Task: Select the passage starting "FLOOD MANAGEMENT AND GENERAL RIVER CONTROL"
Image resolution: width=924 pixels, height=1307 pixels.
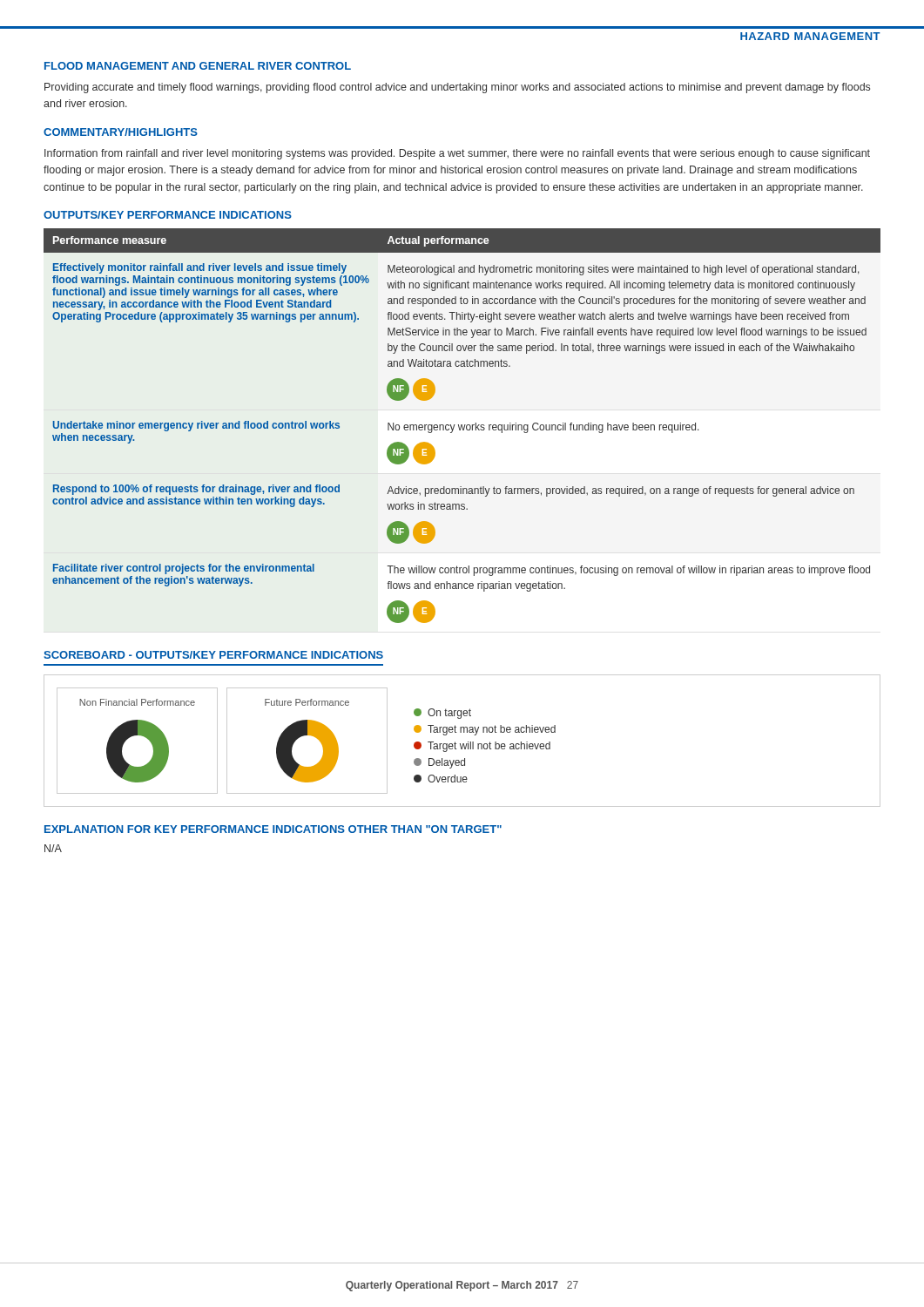Action: coord(197,66)
